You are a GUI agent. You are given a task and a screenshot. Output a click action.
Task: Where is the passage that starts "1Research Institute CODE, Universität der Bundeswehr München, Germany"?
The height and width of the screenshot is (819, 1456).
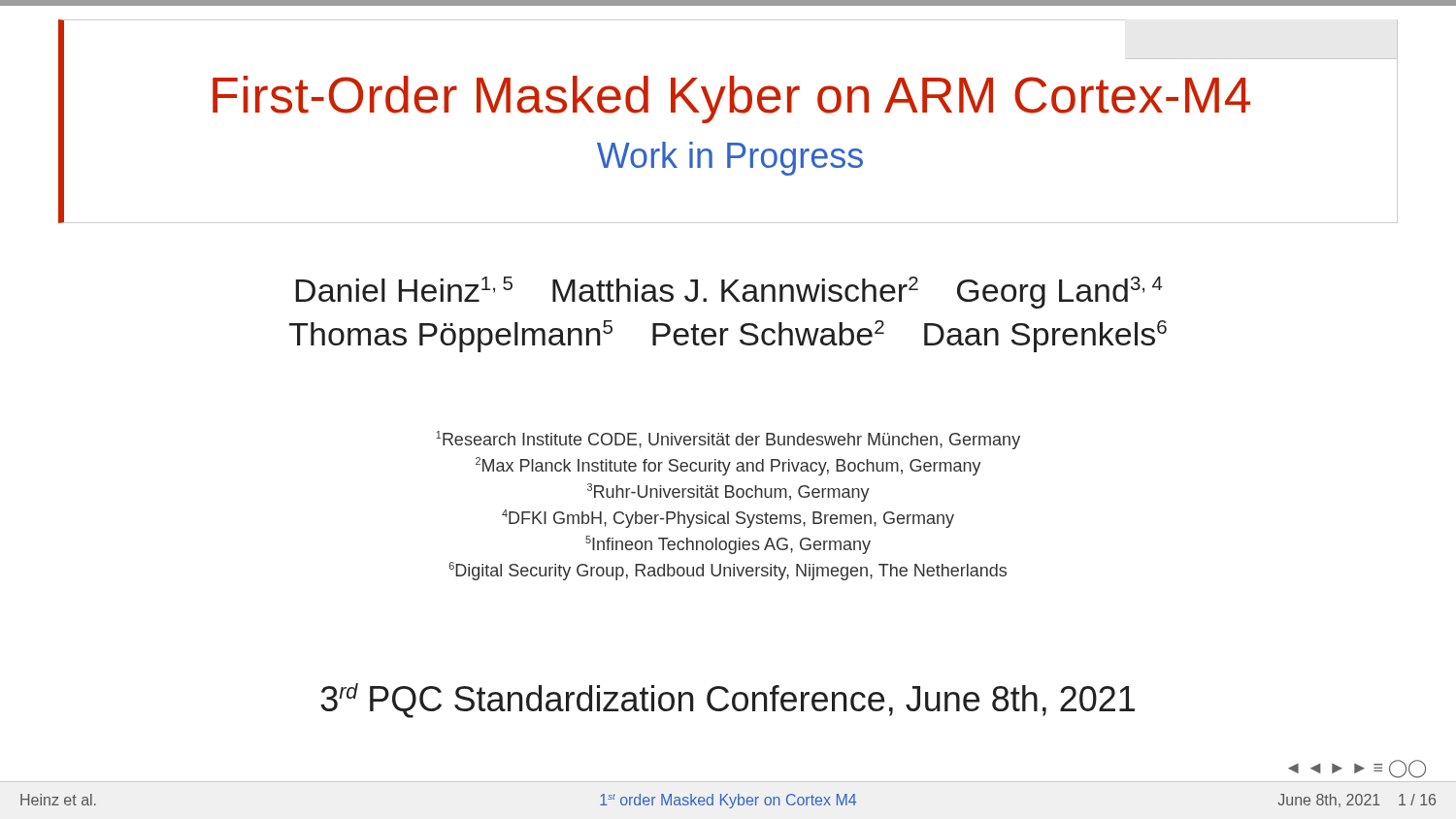(x=728, y=506)
